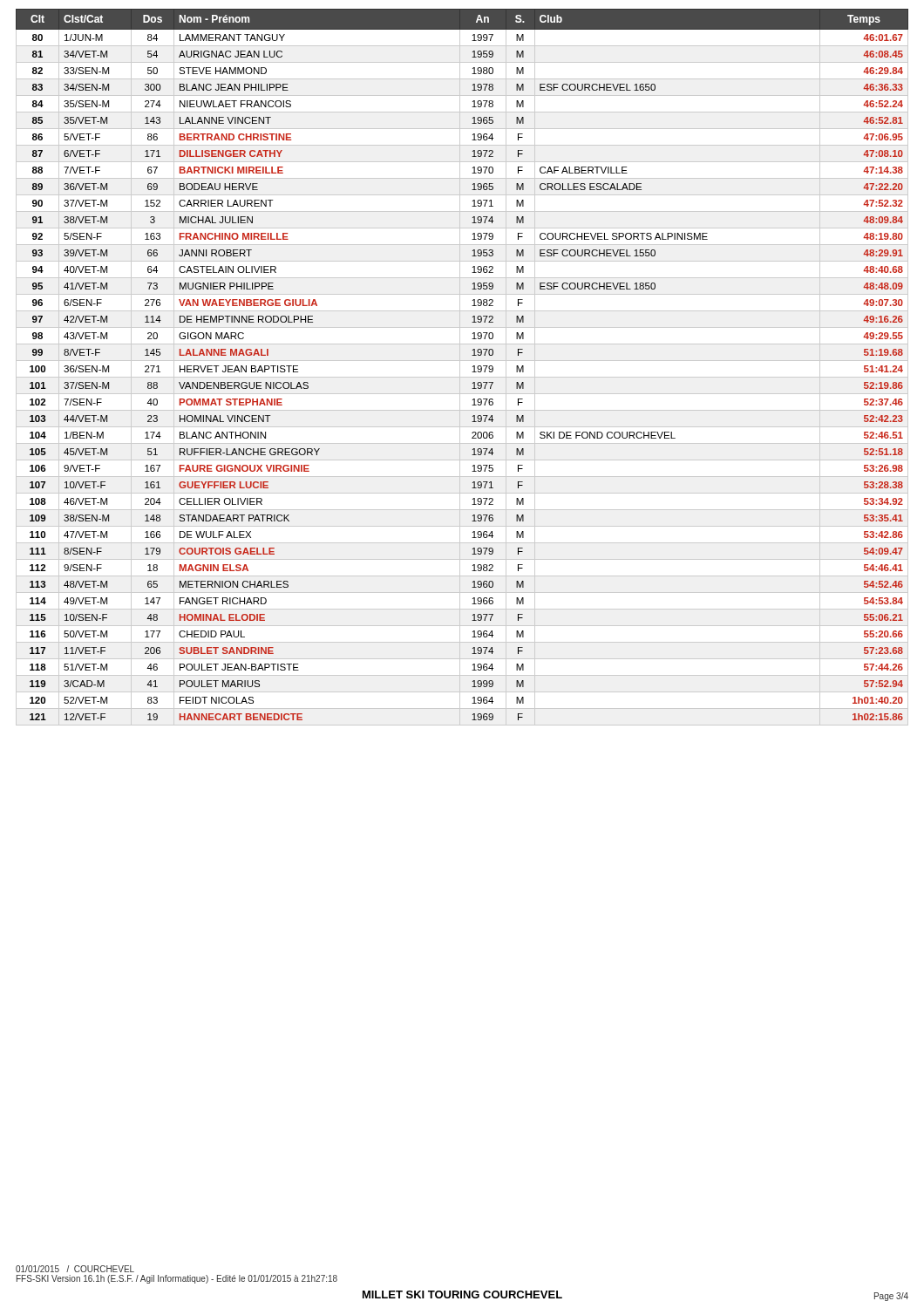Find the table that mentions "METERNION CHARLES"
Image resolution: width=924 pixels, height=1308 pixels.
coord(462,367)
